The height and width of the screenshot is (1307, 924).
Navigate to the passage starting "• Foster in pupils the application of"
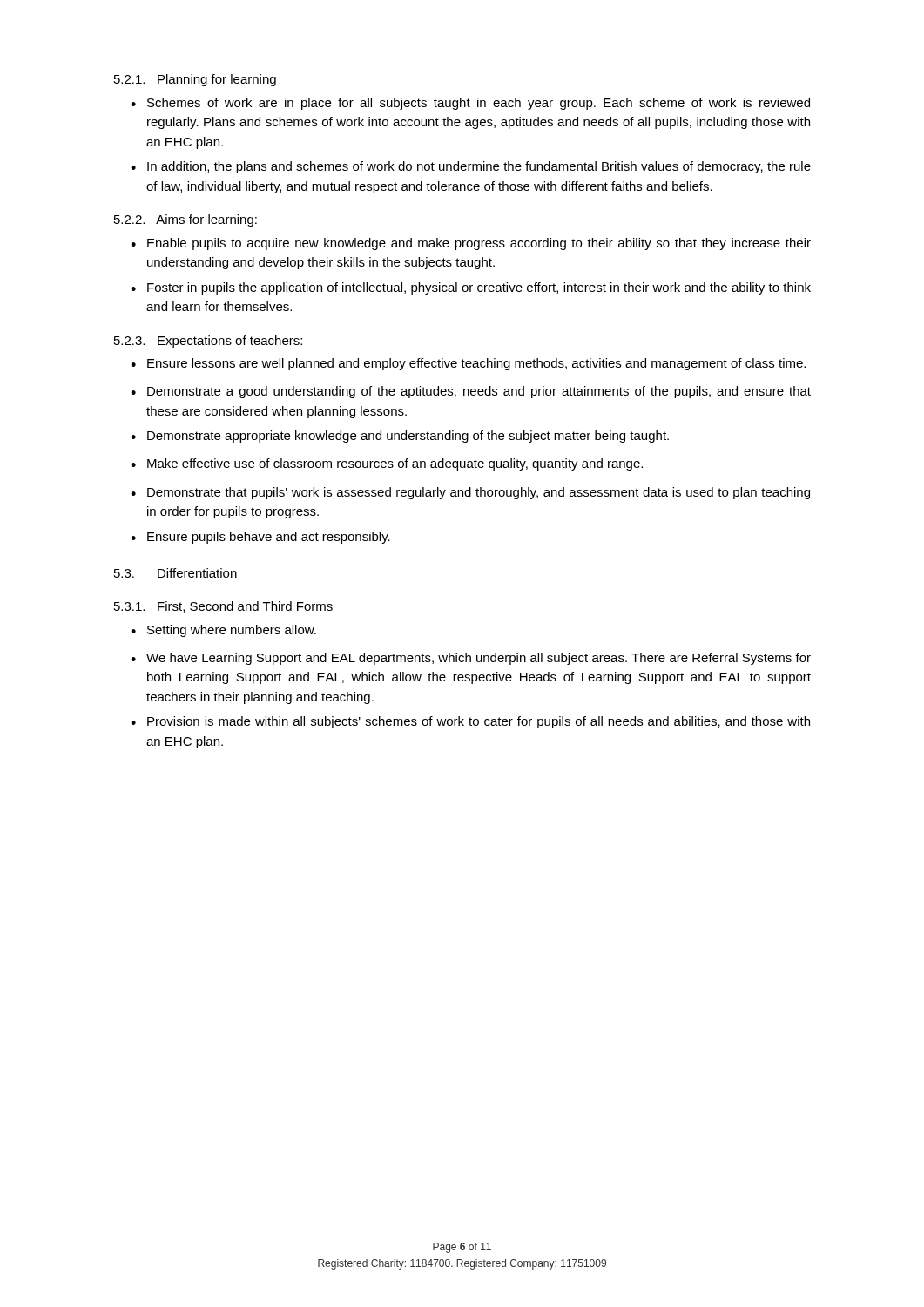[x=471, y=297]
